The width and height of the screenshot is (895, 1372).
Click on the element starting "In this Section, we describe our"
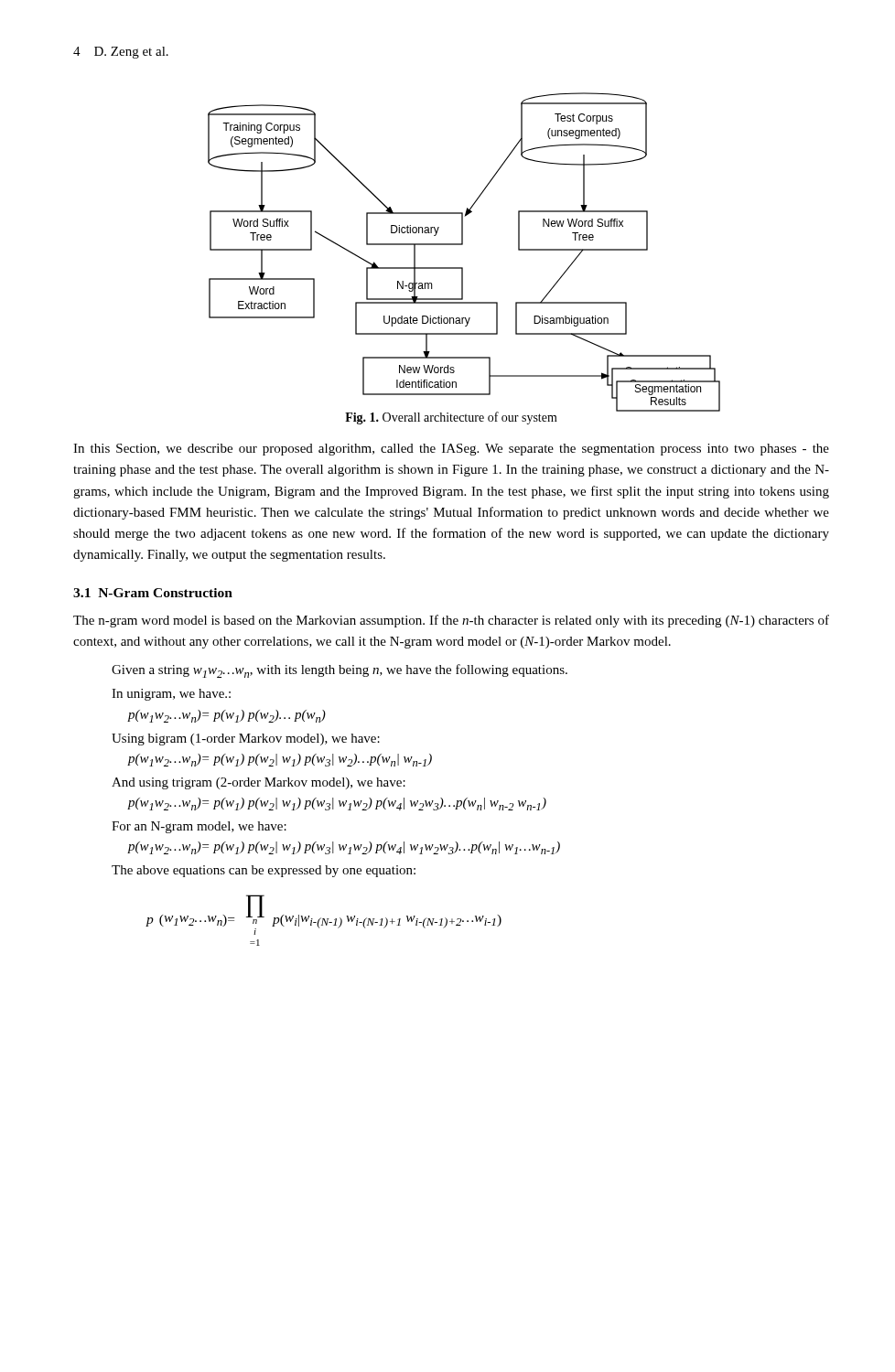pos(451,501)
